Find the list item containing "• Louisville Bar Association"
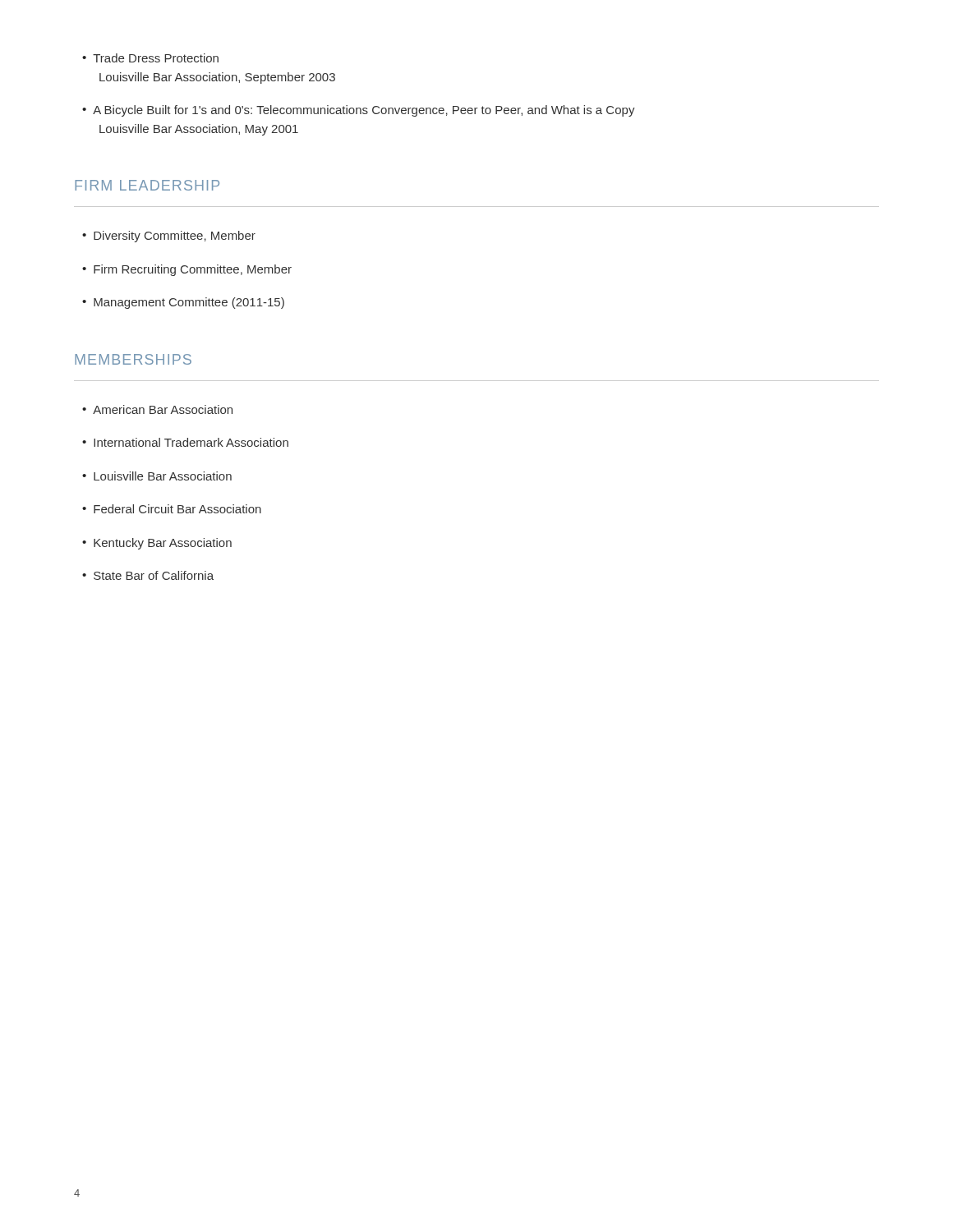The width and height of the screenshot is (953, 1232). [x=157, y=476]
